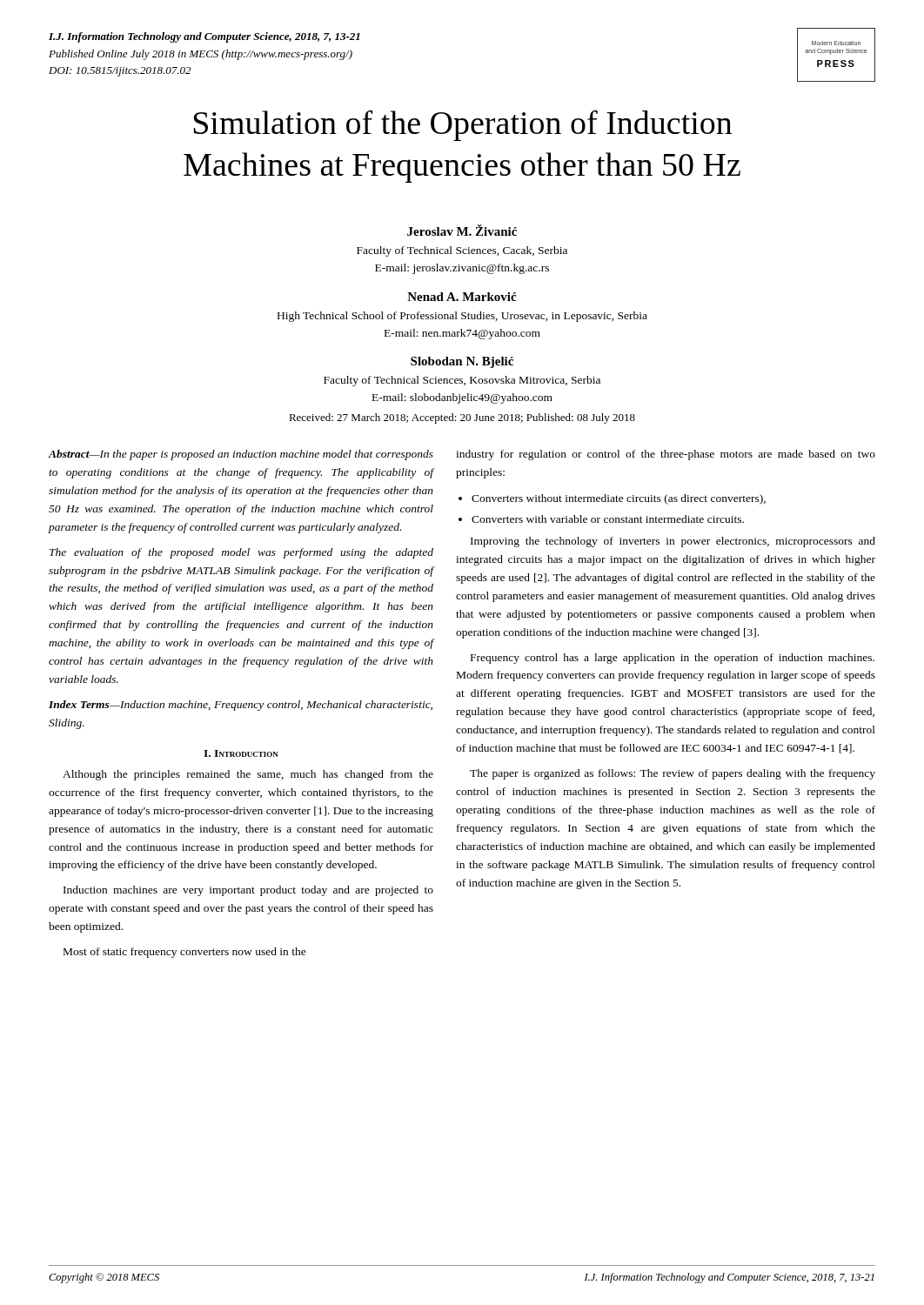Find the text block that says "industry for regulation or control of the three-phase"
This screenshot has width=924, height=1305.
click(666, 464)
